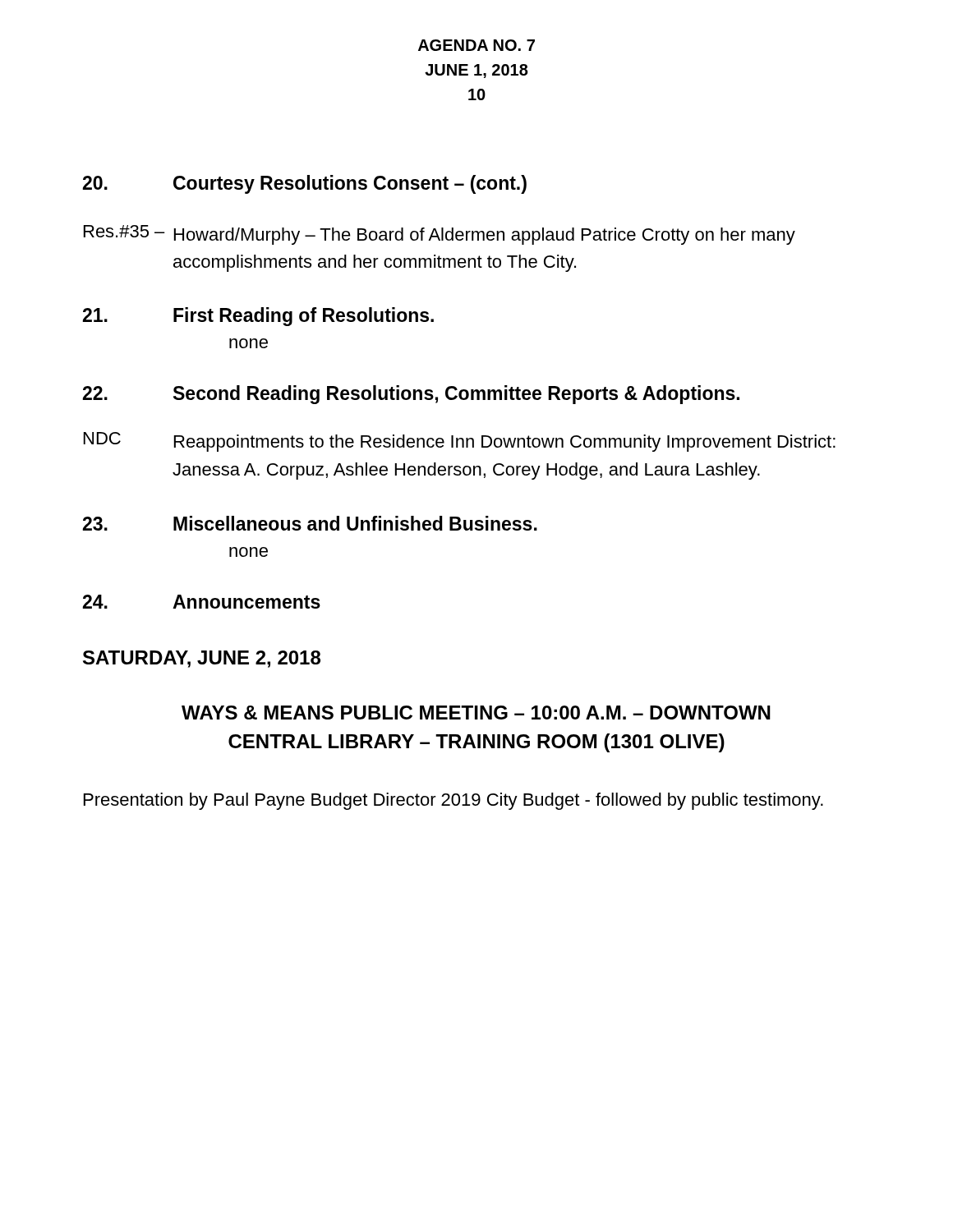Click on the section header with the text "22. Second Reading"

412,394
